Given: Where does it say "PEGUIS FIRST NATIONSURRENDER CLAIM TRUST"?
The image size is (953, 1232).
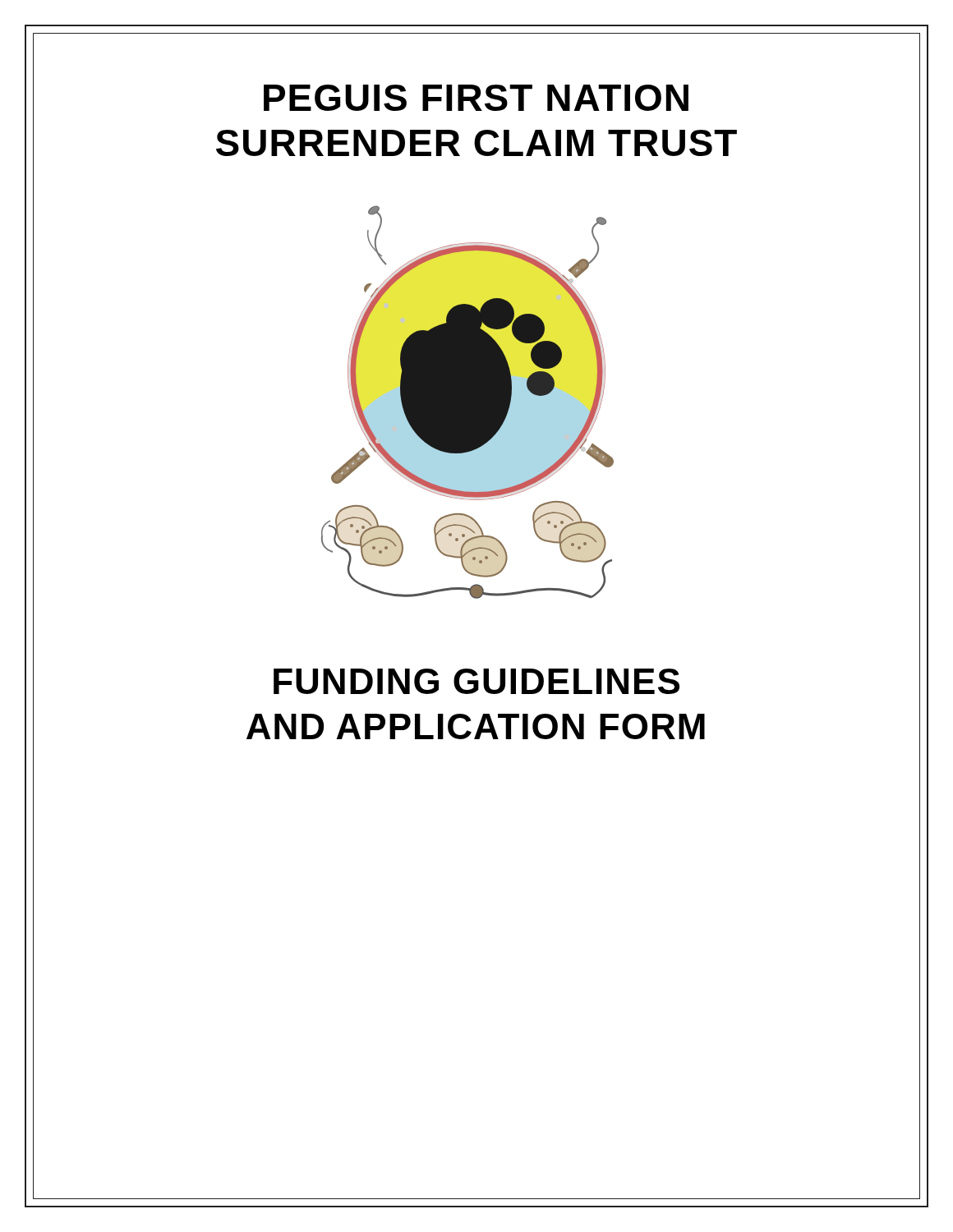Looking at the screenshot, I should (476, 121).
